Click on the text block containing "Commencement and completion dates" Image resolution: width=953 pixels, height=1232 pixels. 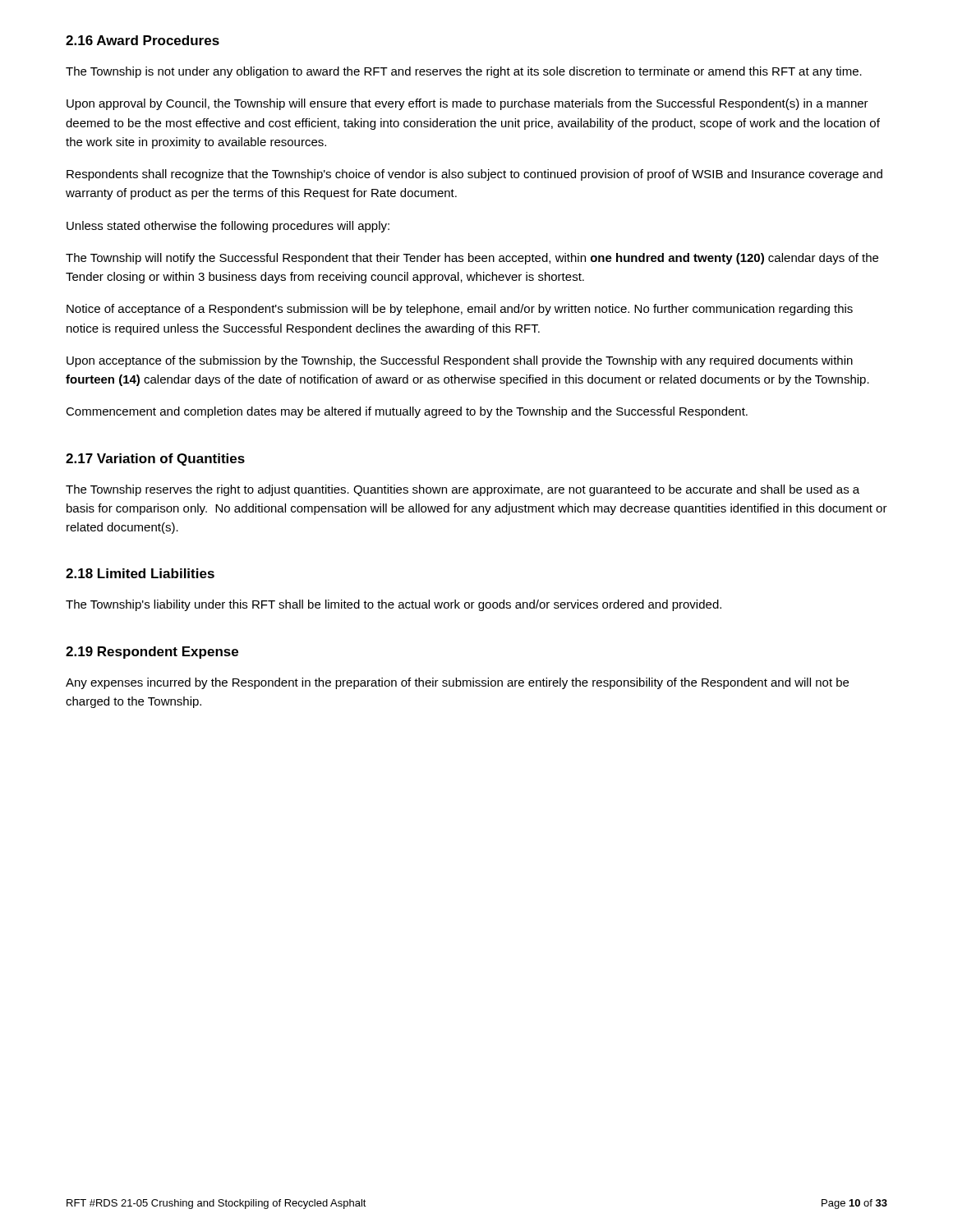coord(476,411)
